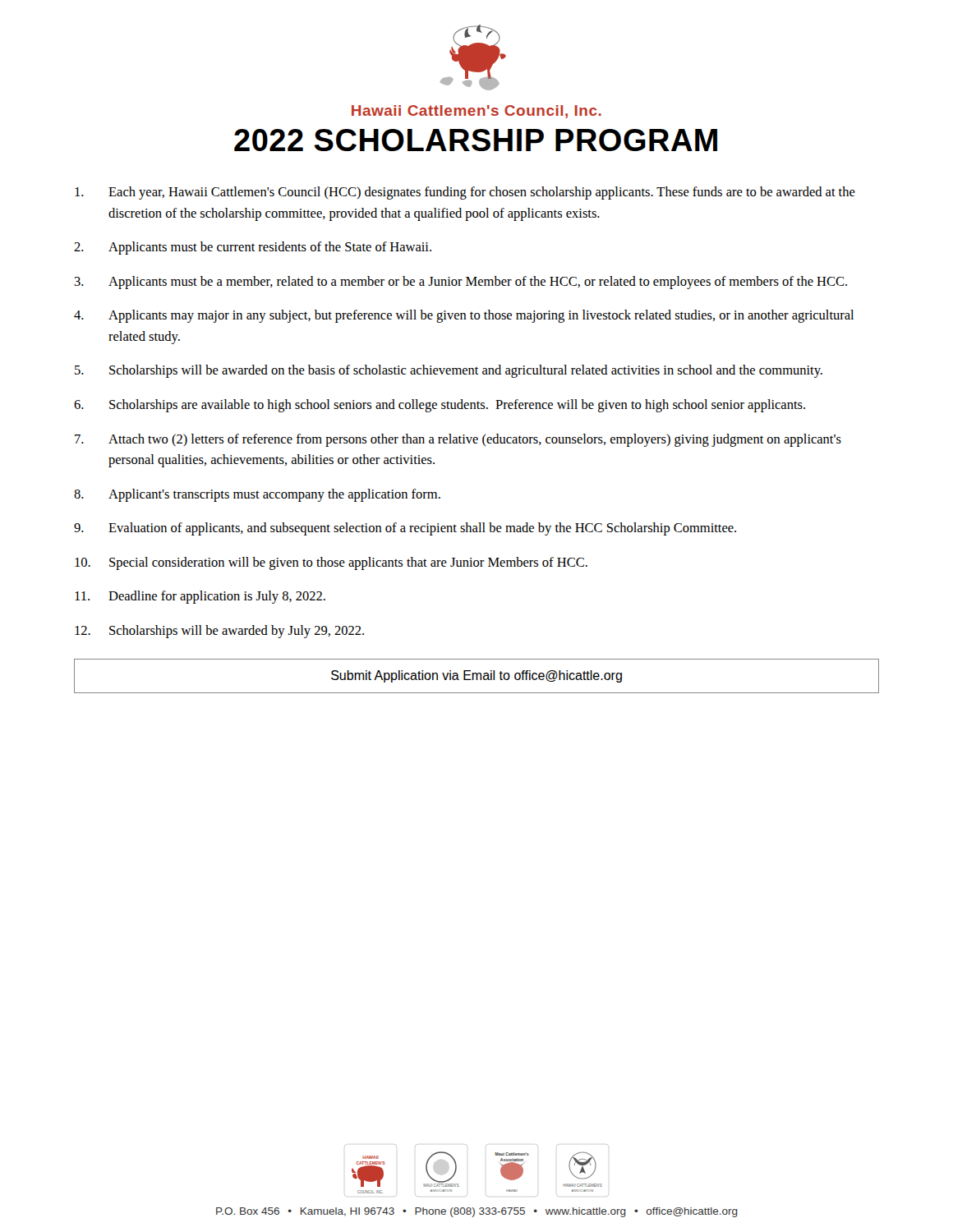Navigate to the block starting "Submit Application via Email to office@hicattle.org"

point(476,676)
